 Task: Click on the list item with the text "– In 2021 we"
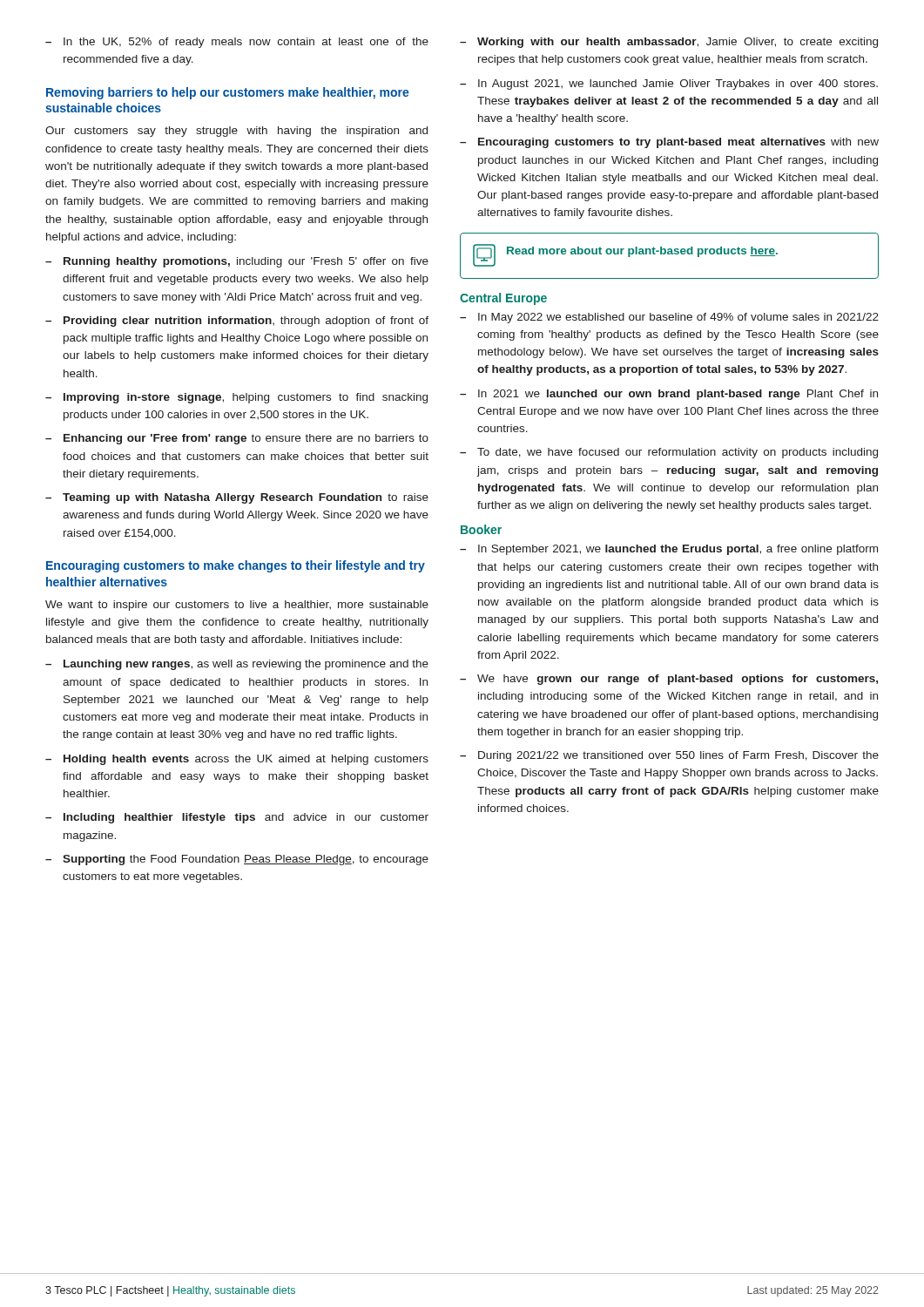pos(669,411)
